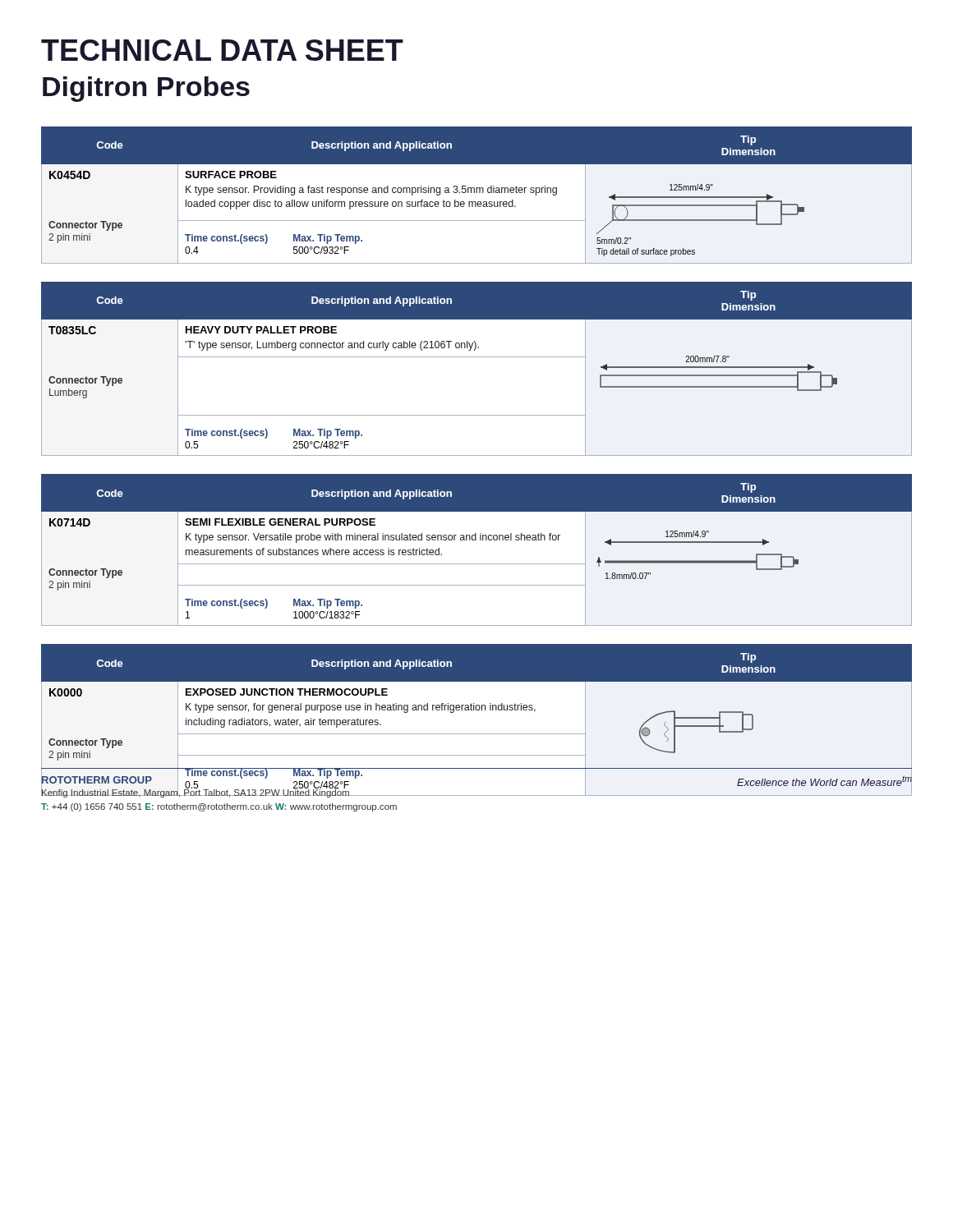Screen dimensions: 1232x953
Task: Find the table that mentions "K0000 Connector Type 2 pin"
Action: pyautogui.click(x=476, y=720)
